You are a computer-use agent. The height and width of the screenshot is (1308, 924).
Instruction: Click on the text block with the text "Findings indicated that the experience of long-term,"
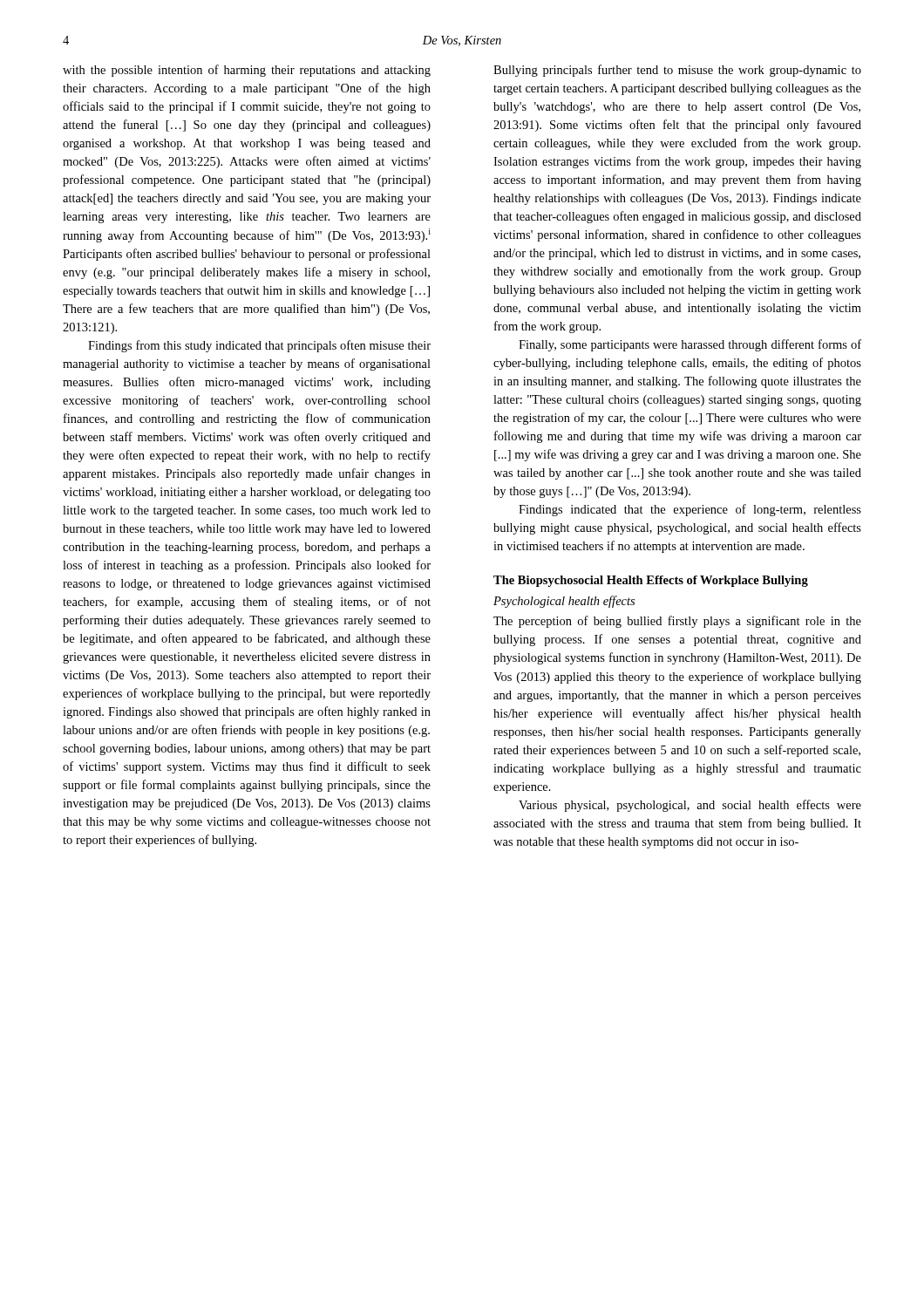(x=677, y=528)
